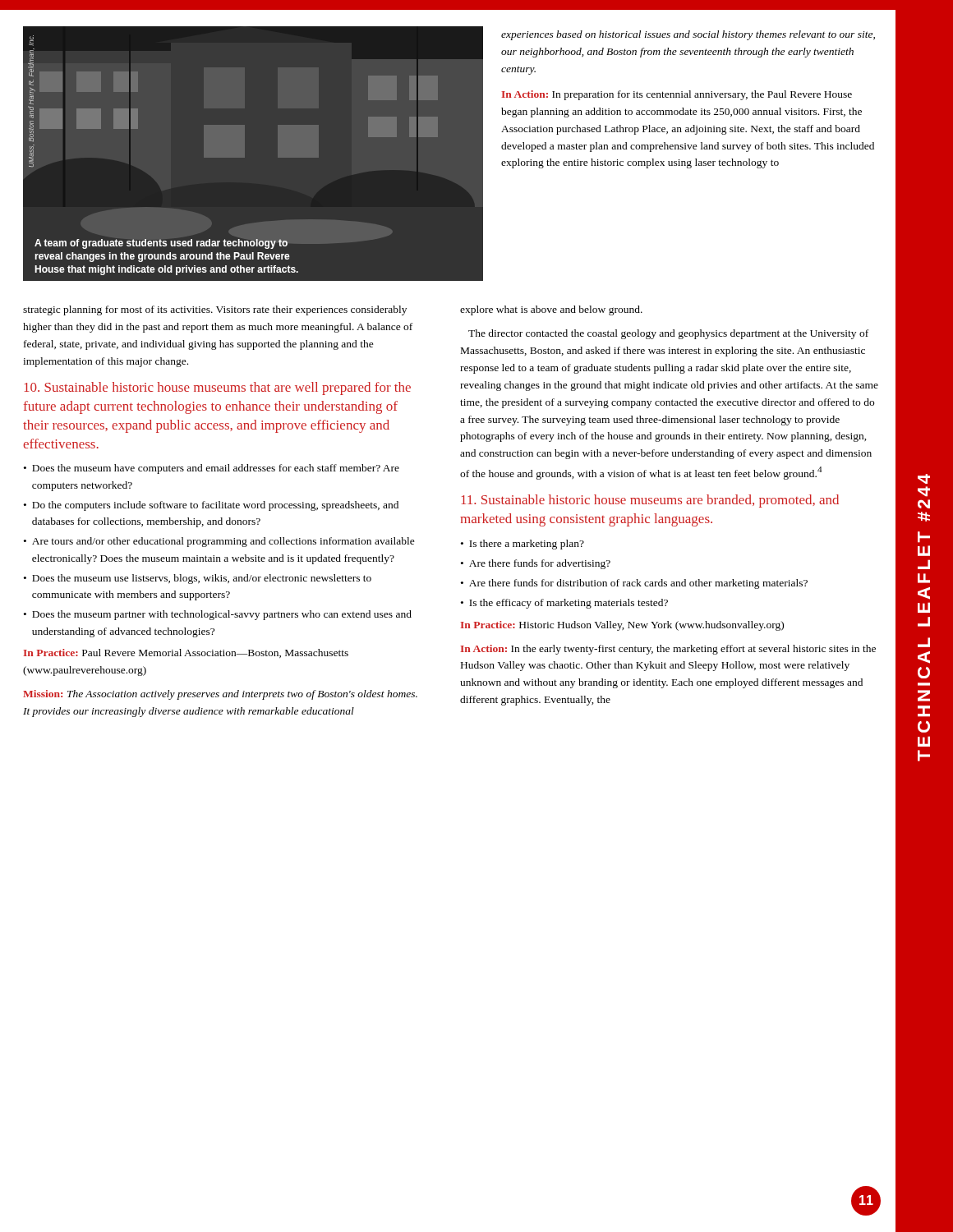Find the block on this page that starts "• Are tours and/or"
This screenshot has width=953, height=1232.
pos(224,550)
